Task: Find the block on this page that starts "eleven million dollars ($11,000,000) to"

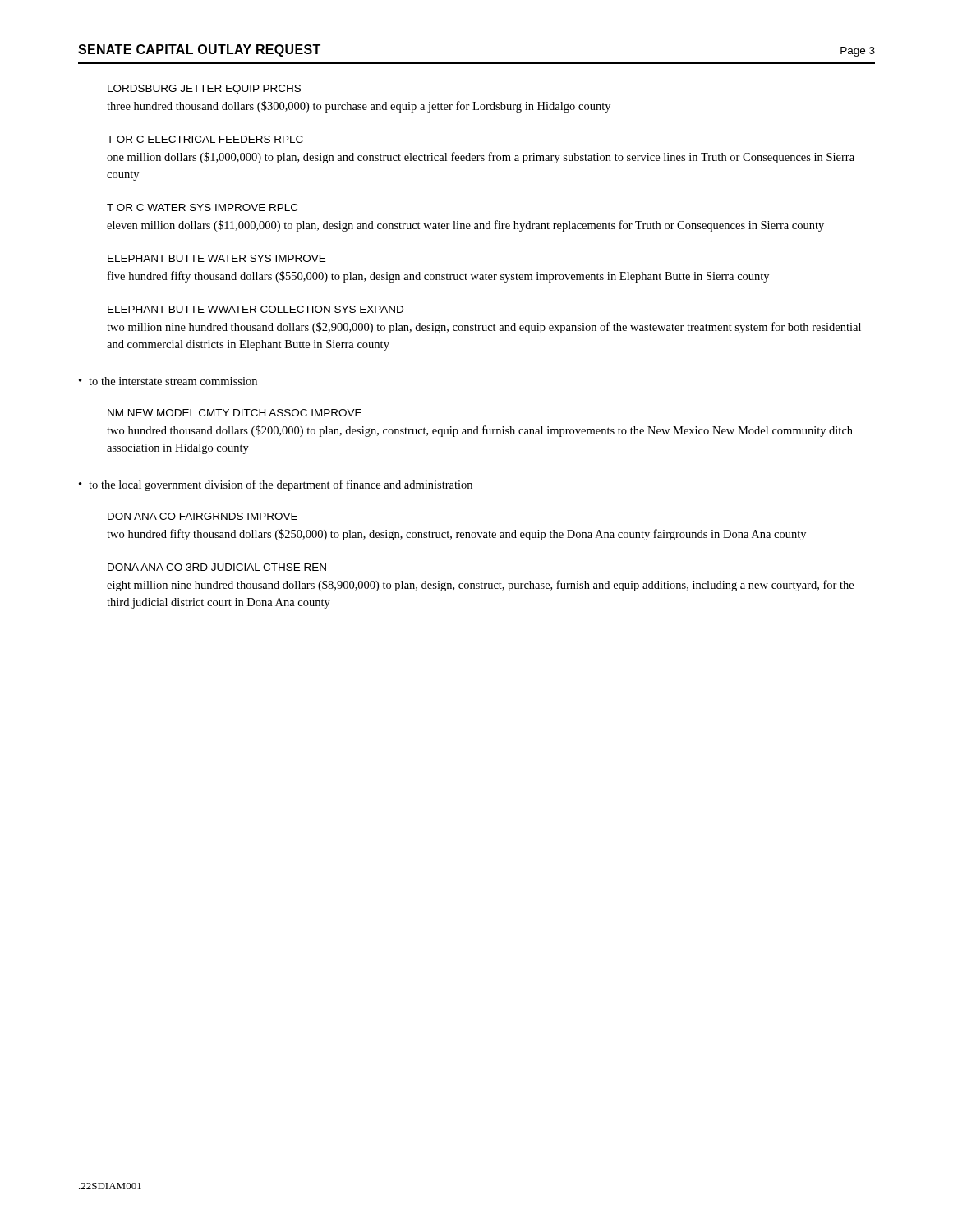Action: coord(491,225)
